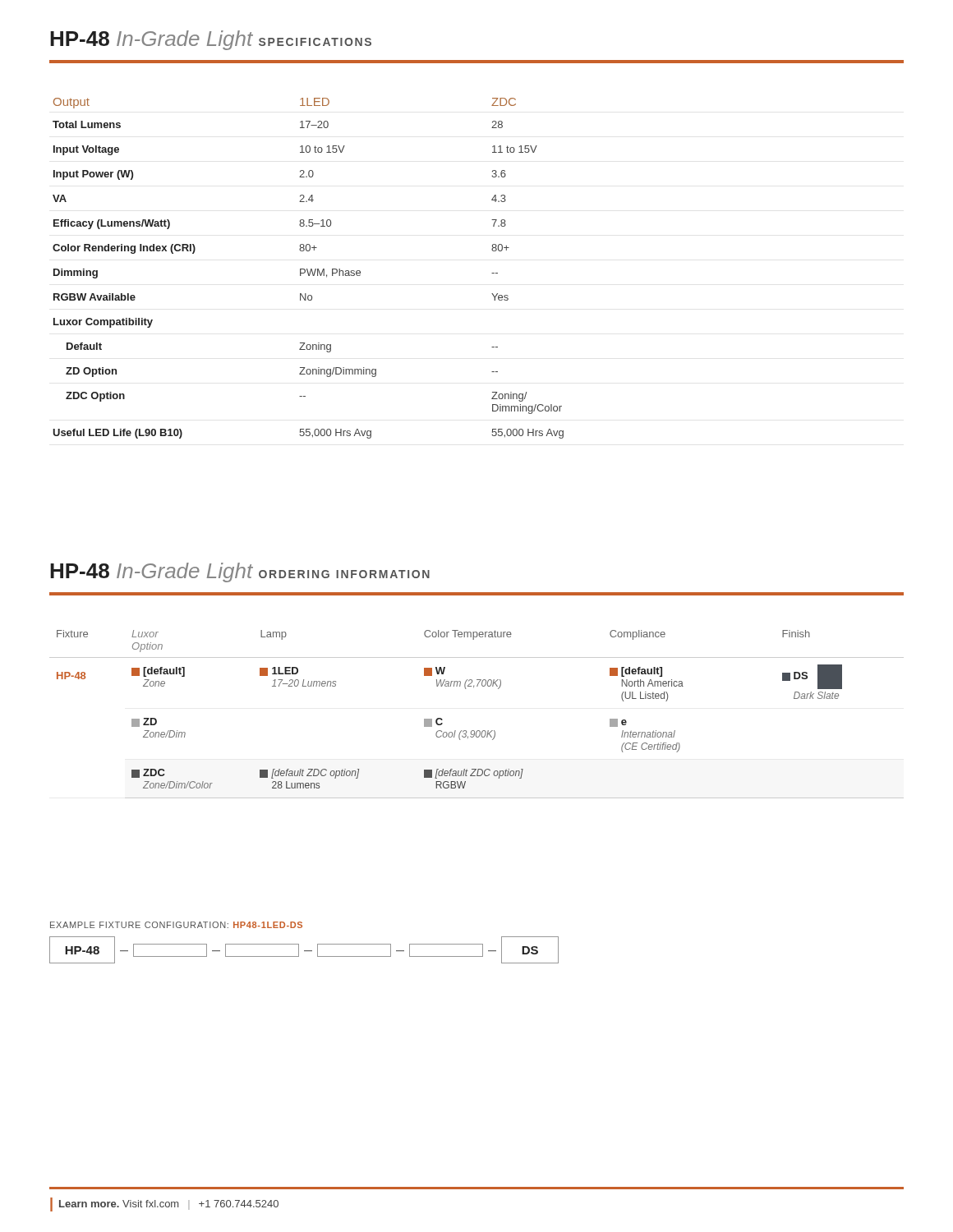Locate the caption
The height and width of the screenshot is (1232, 953).
304,942
